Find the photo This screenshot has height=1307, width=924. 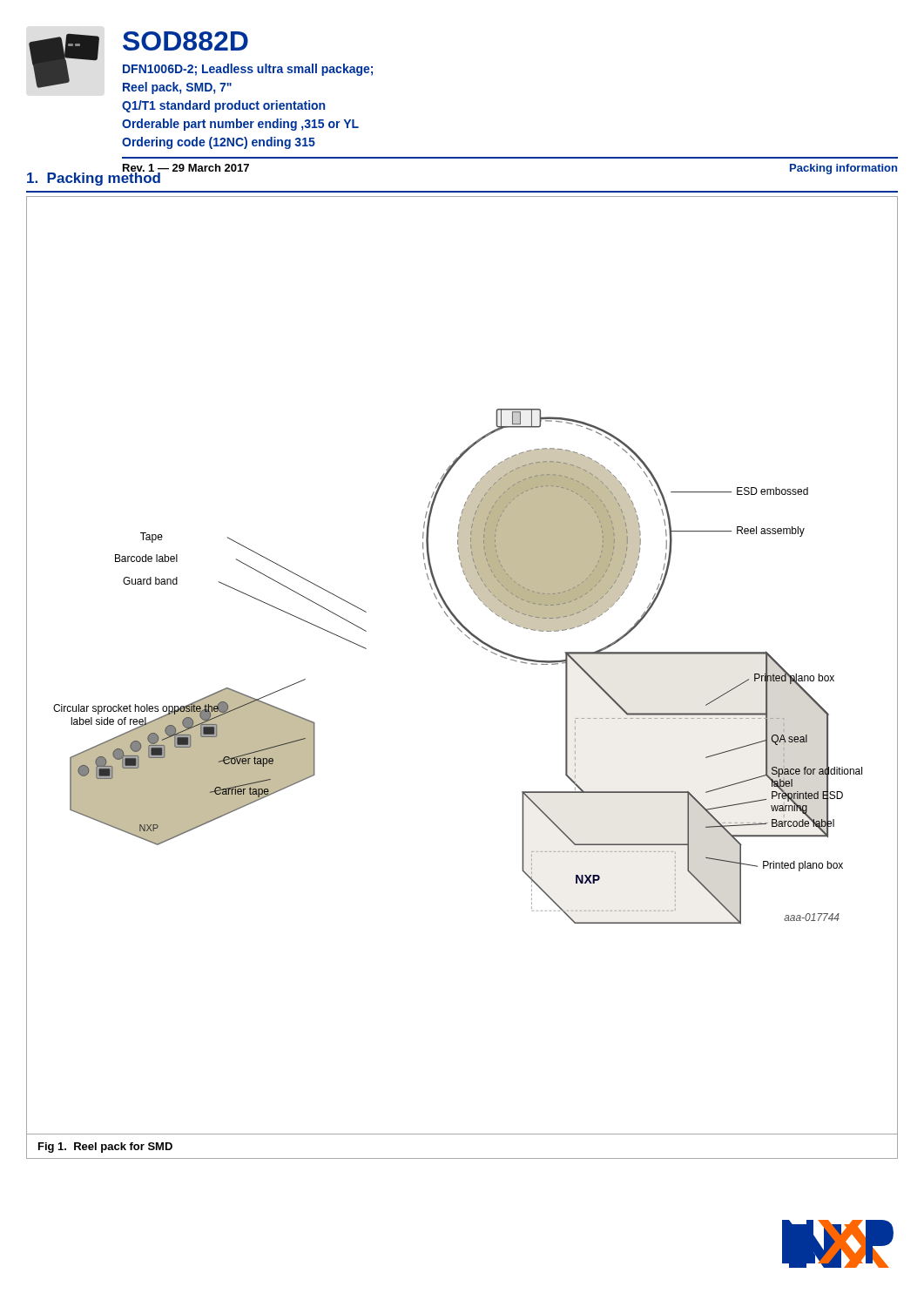click(65, 61)
